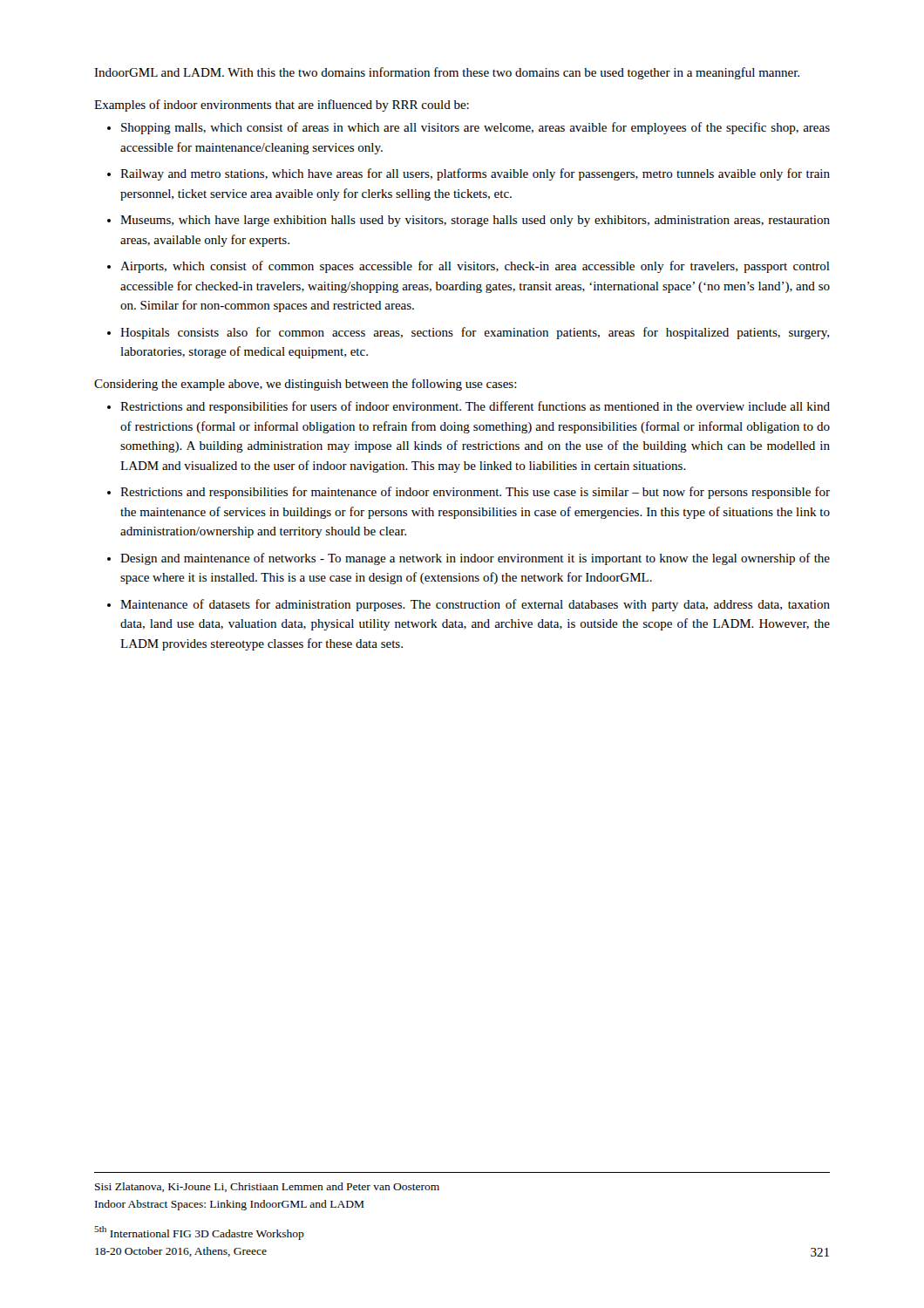This screenshot has height=1308, width=924.
Task: Locate the block of text that opens with "Airports, which consist of common spaces"
Action: point(475,286)
